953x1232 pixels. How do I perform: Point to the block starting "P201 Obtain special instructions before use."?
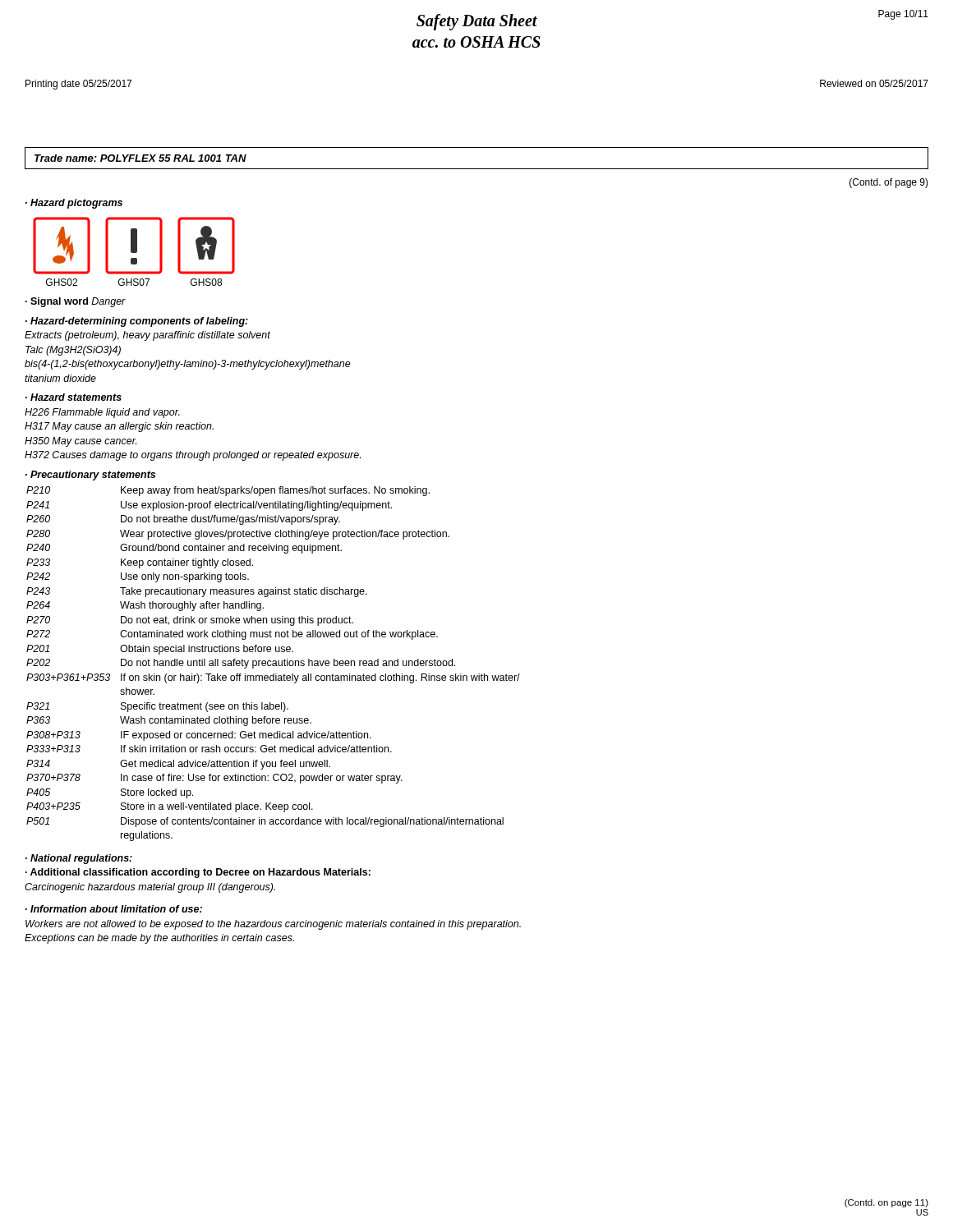tap(160, 650)
